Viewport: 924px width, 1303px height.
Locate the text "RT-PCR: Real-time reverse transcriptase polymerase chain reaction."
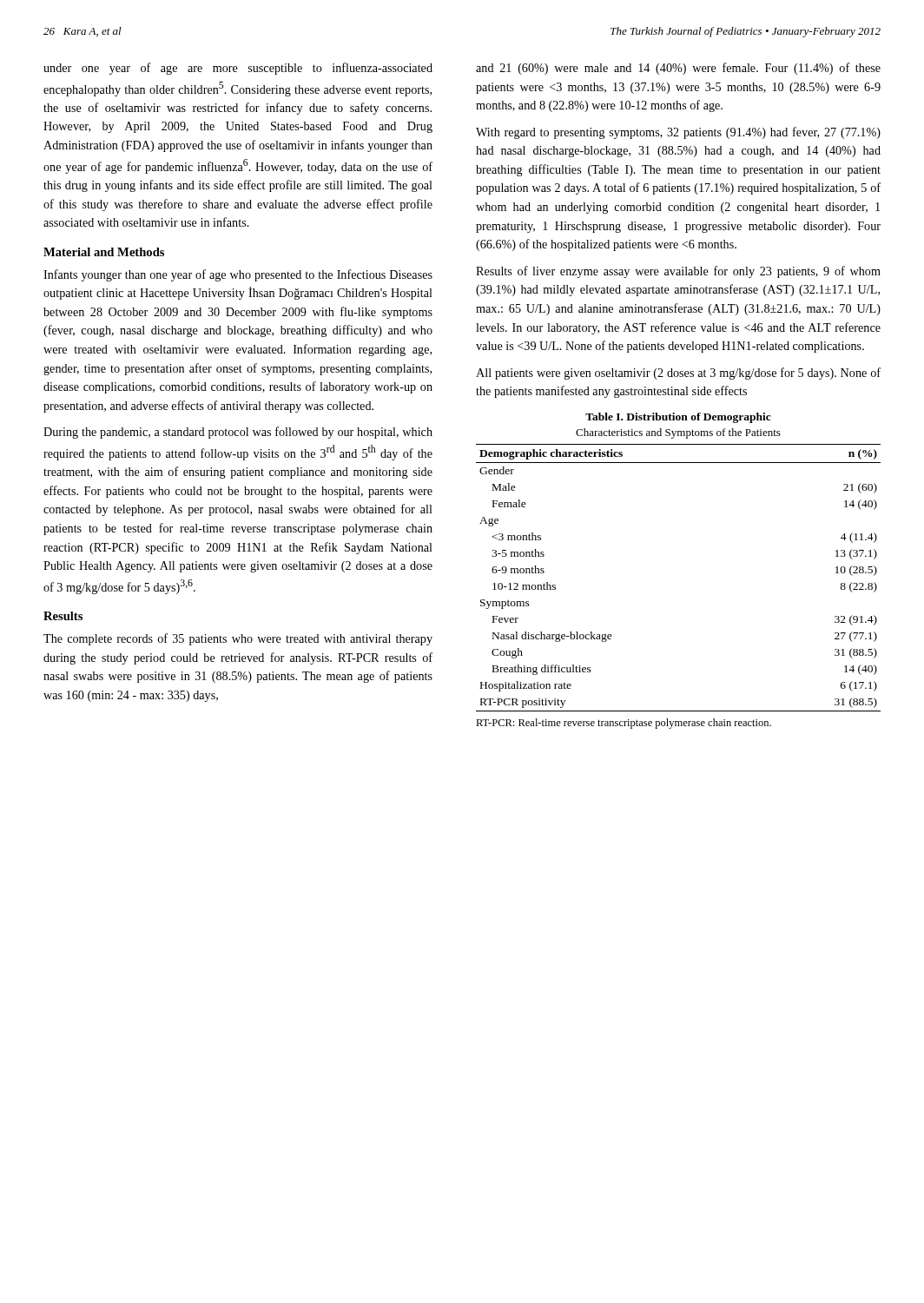point(624,723)
